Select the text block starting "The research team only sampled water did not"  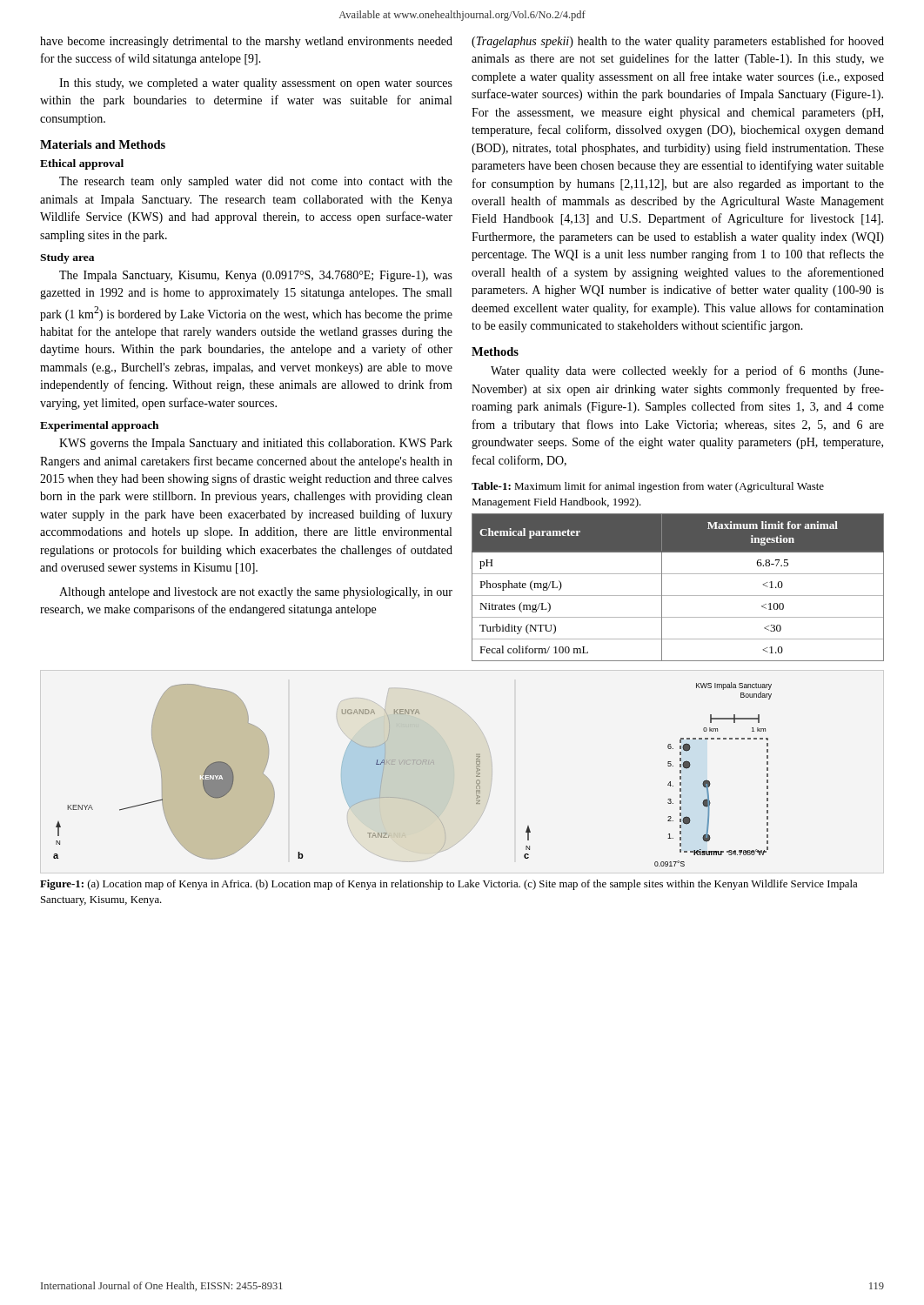tap(246, 208)
